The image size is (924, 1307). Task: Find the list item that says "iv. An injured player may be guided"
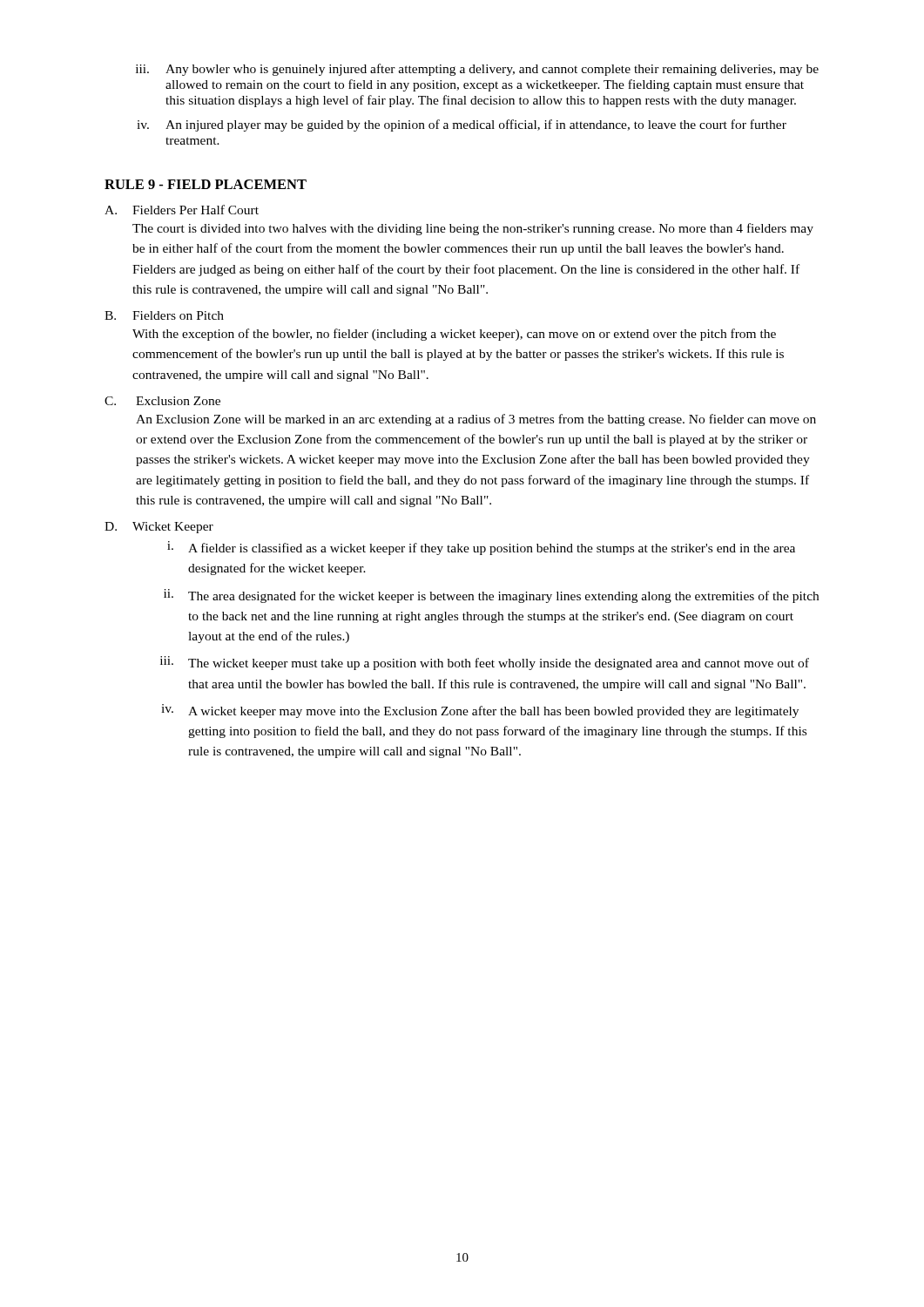tap(462, 132)
